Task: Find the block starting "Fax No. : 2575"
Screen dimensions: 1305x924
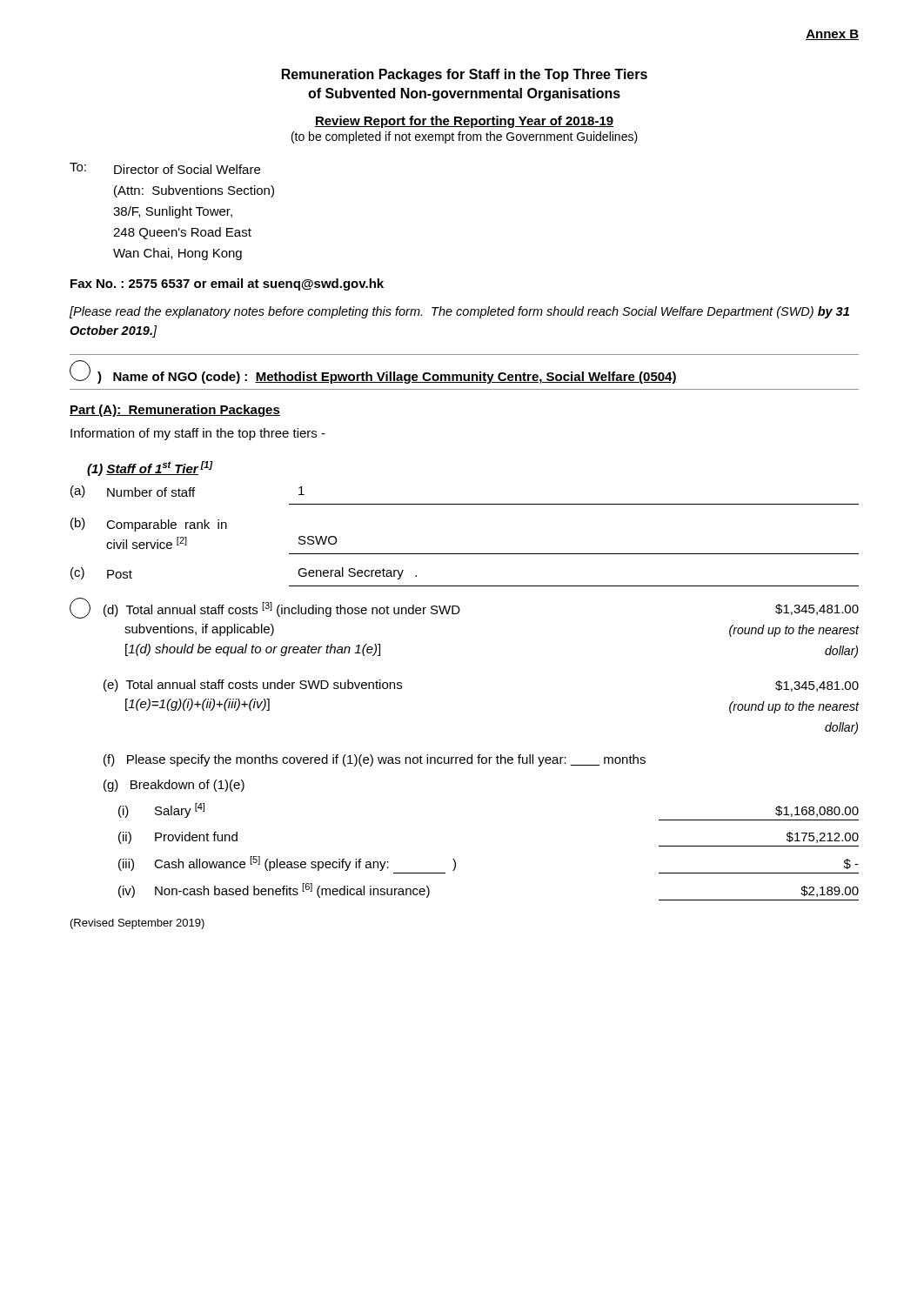Action: click(x=227, y=283)
